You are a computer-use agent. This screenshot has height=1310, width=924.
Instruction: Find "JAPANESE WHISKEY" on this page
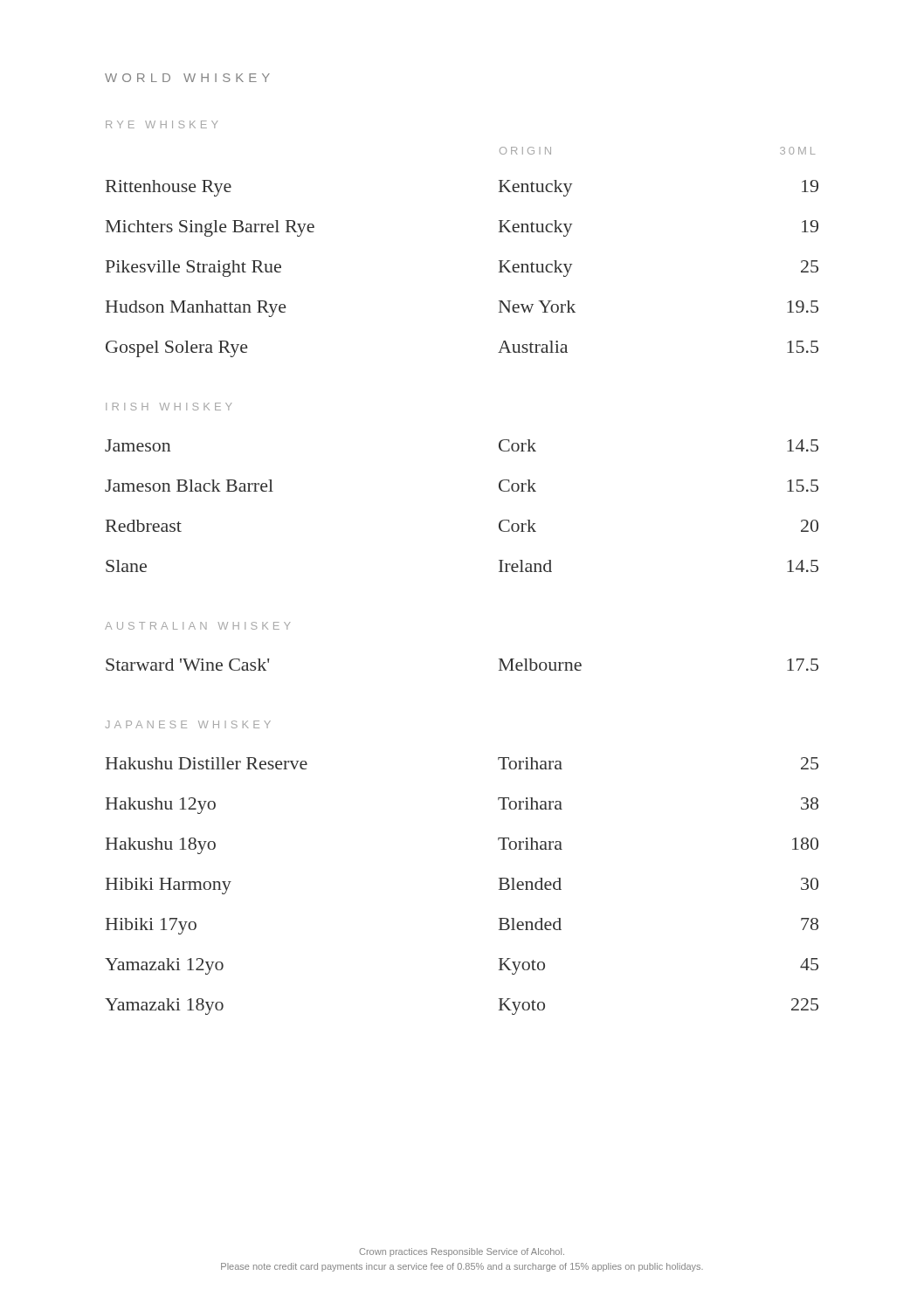190,724
